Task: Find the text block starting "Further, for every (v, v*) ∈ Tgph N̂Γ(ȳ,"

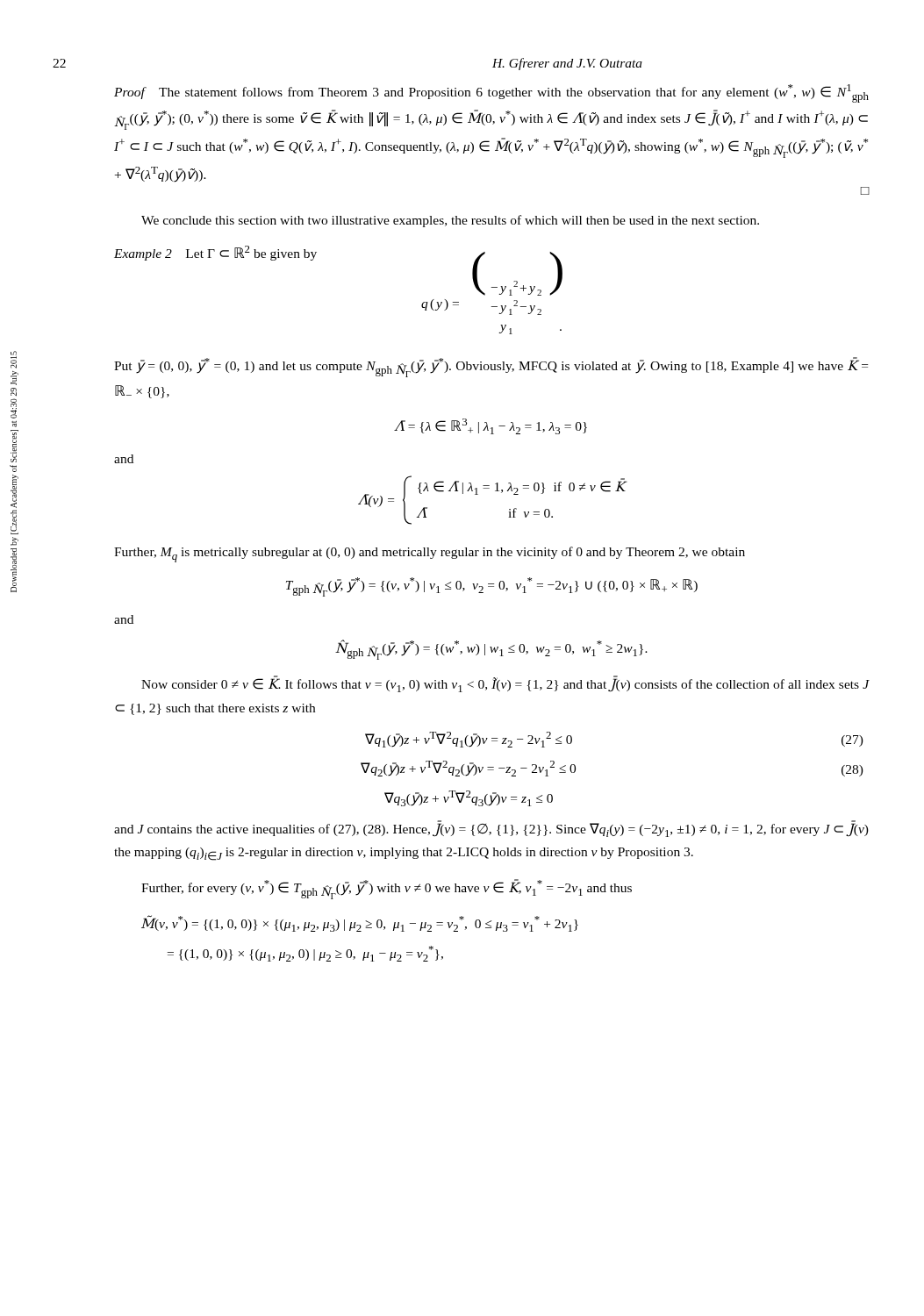Action: tap(387, 888)
